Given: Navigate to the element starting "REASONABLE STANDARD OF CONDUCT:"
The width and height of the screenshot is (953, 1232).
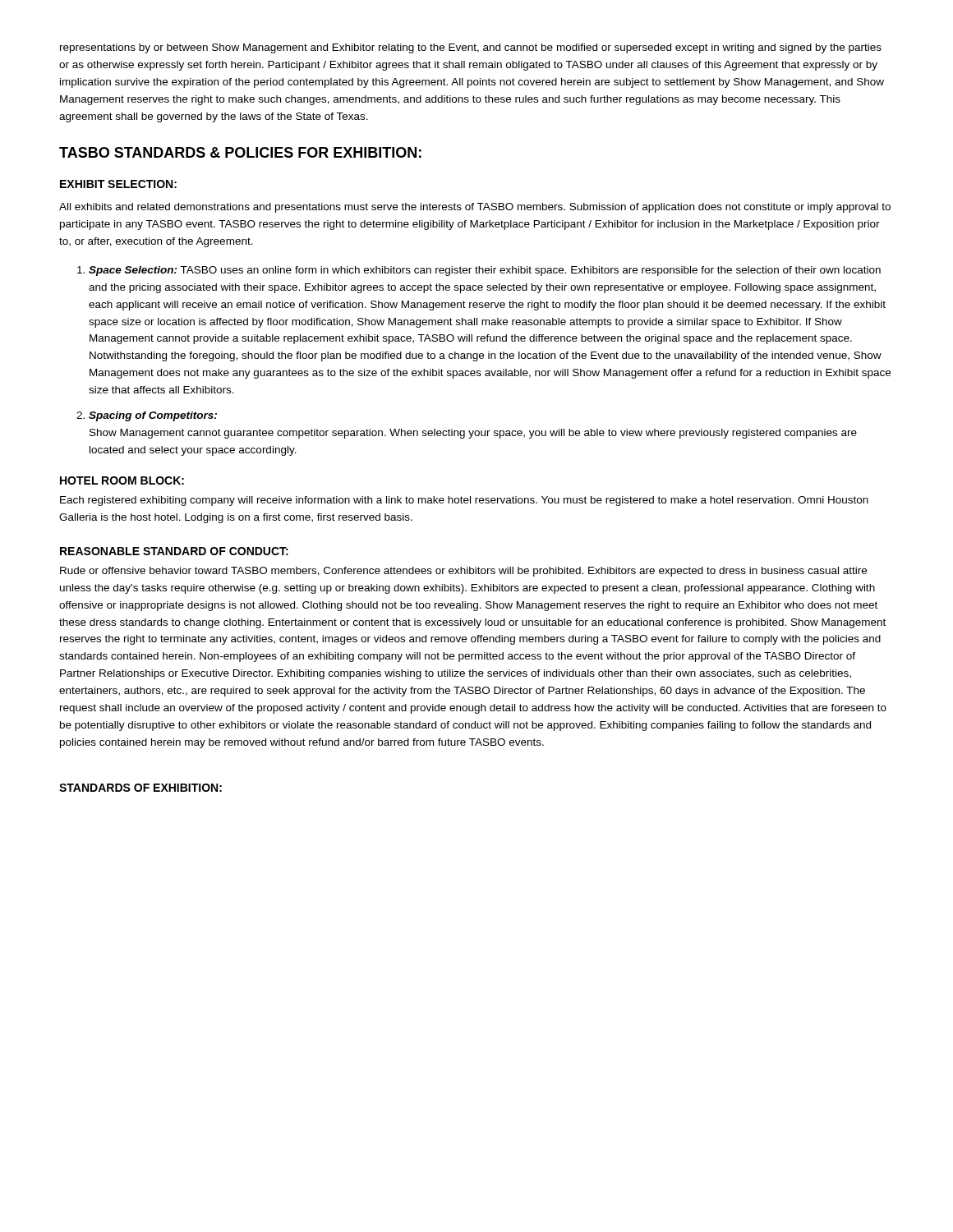Looking at the screenshot, I should 174,551.
